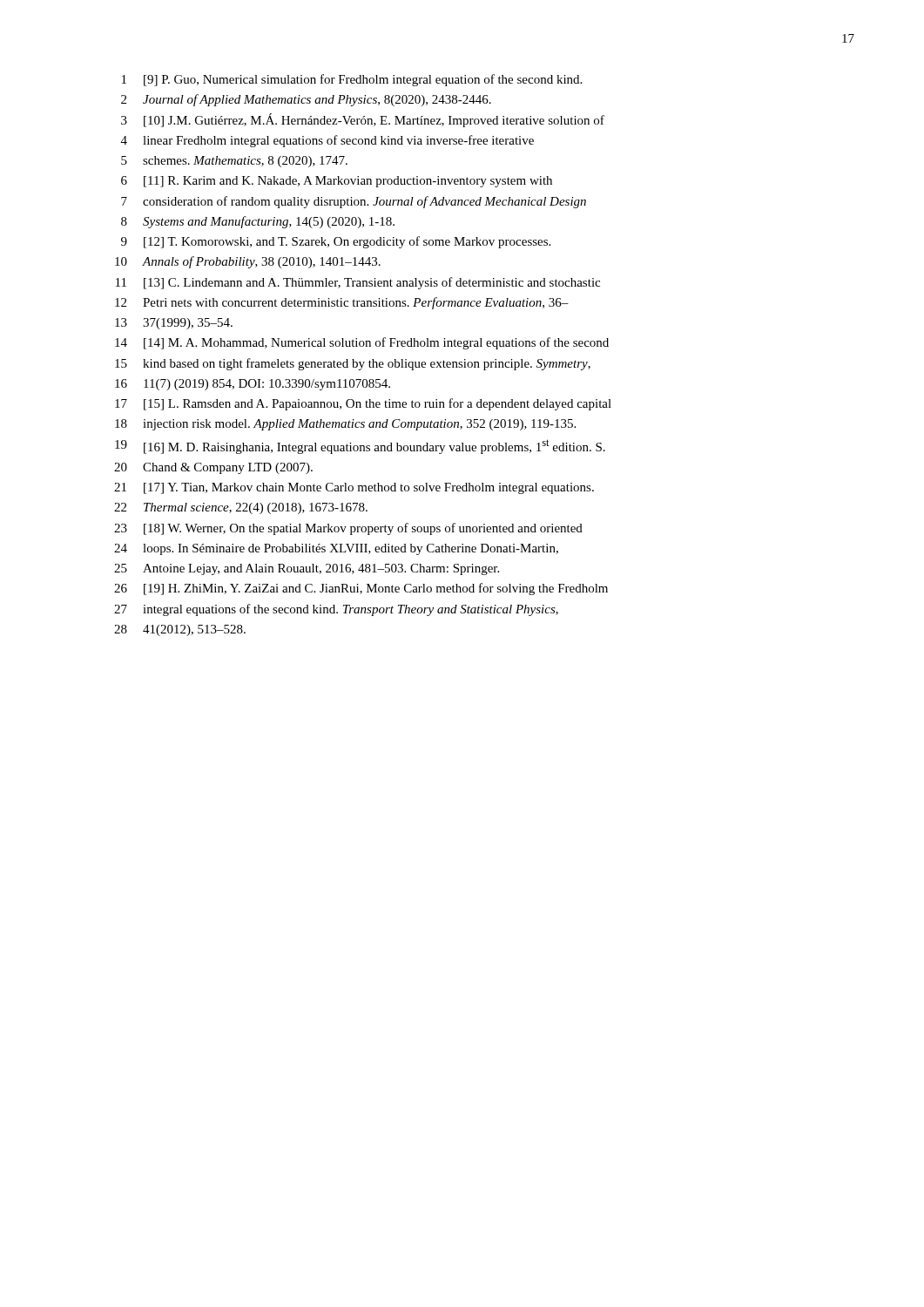
Task: Locate the passage starting "11 [13] C. Lindemann and"
Action: pyautogui.click(x=475, y=282)
